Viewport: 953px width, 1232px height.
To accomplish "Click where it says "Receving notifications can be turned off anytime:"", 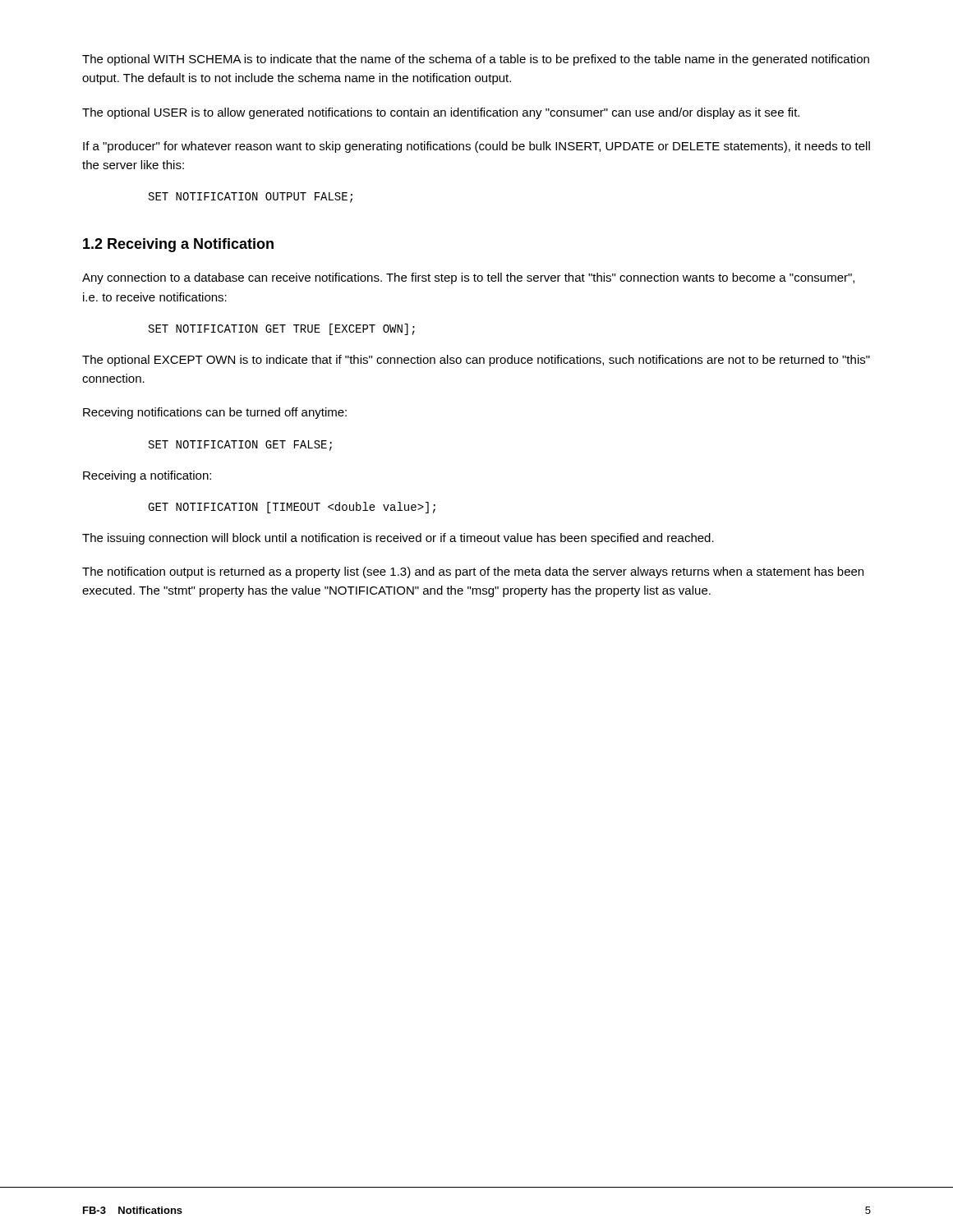I will (x=215, y=412).
